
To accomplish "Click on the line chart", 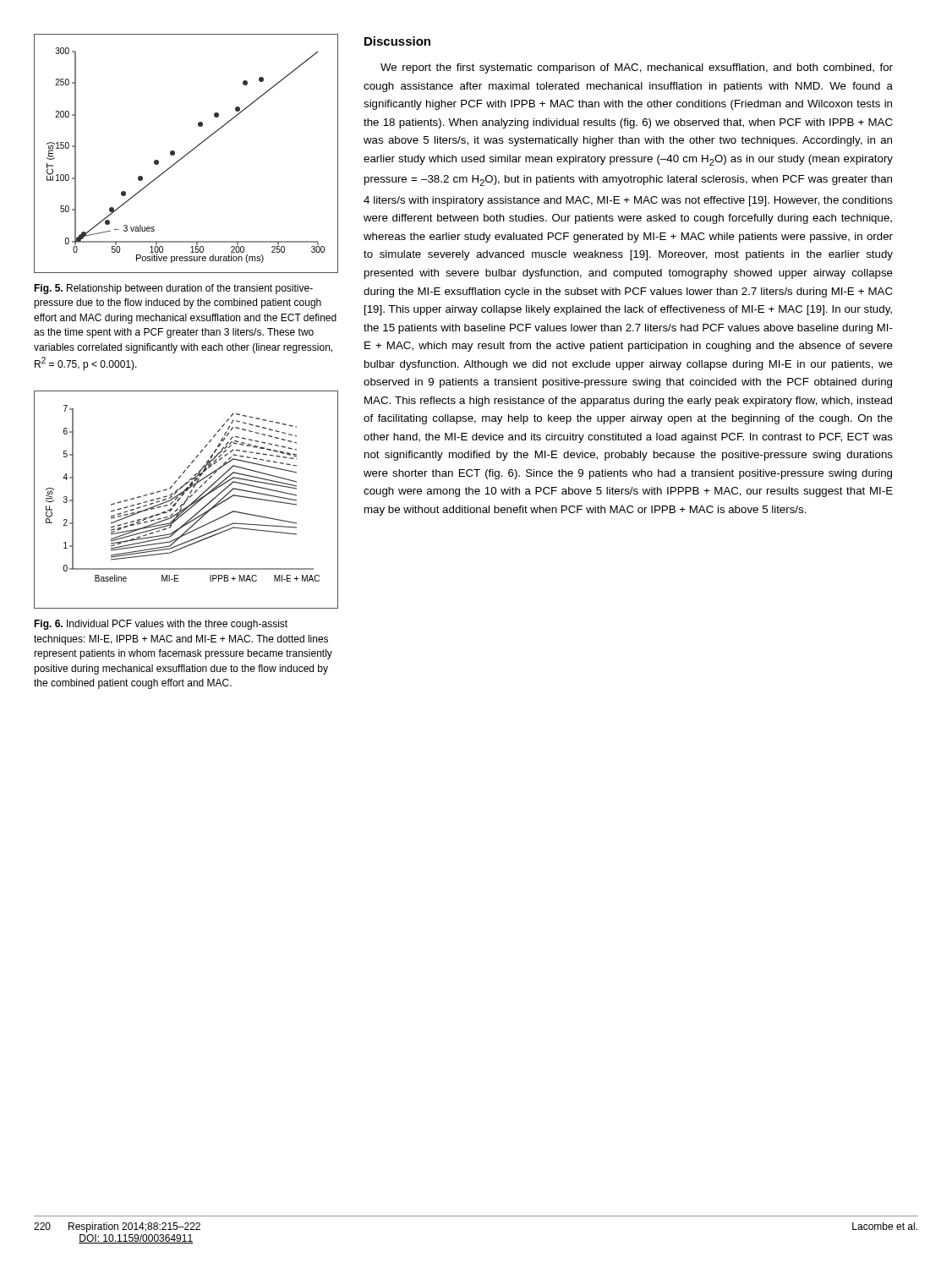I will point(186,500).
